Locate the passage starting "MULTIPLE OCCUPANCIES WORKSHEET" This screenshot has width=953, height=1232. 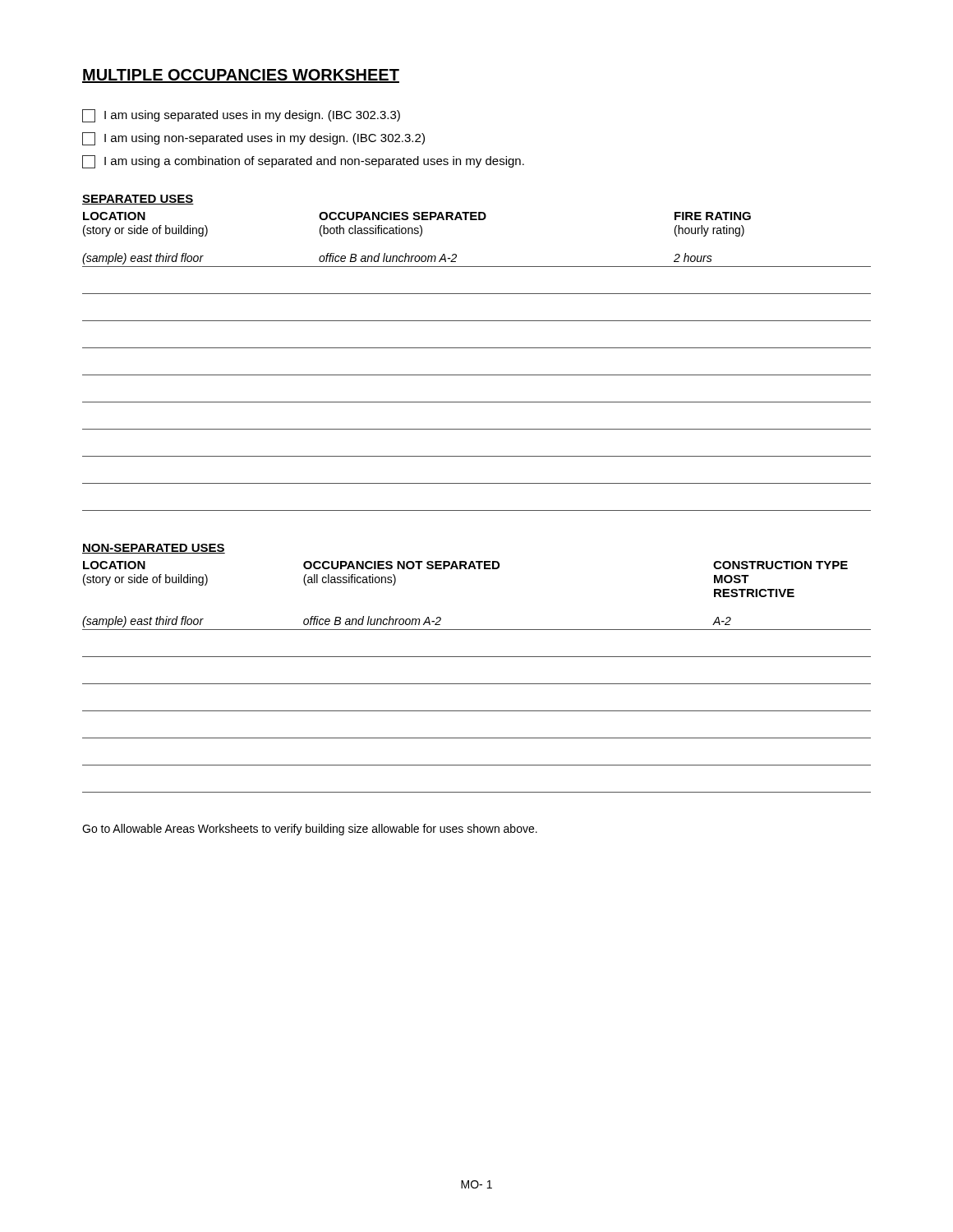(x=241, y=75)
